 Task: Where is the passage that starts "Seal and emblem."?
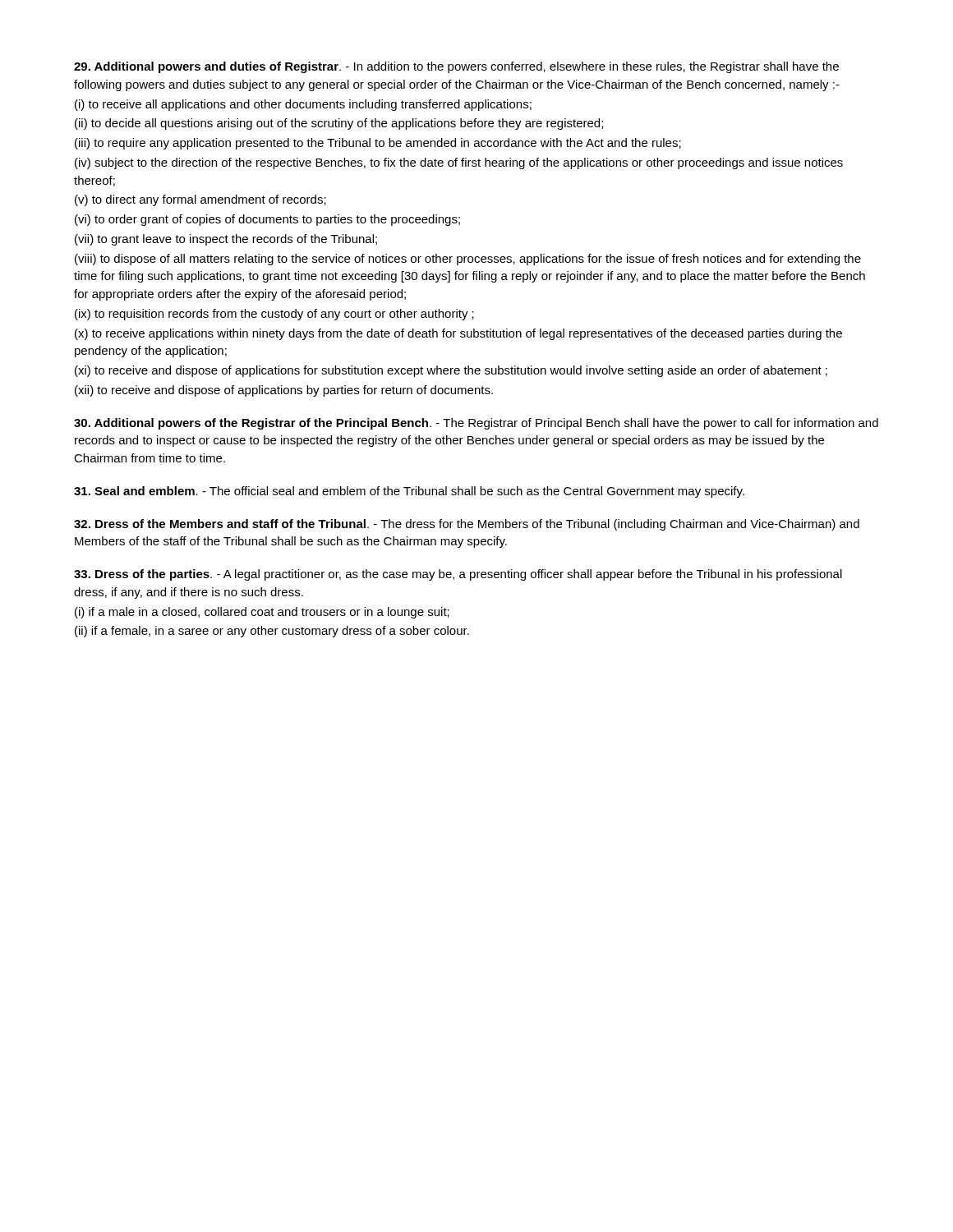[x=476, y=491]
